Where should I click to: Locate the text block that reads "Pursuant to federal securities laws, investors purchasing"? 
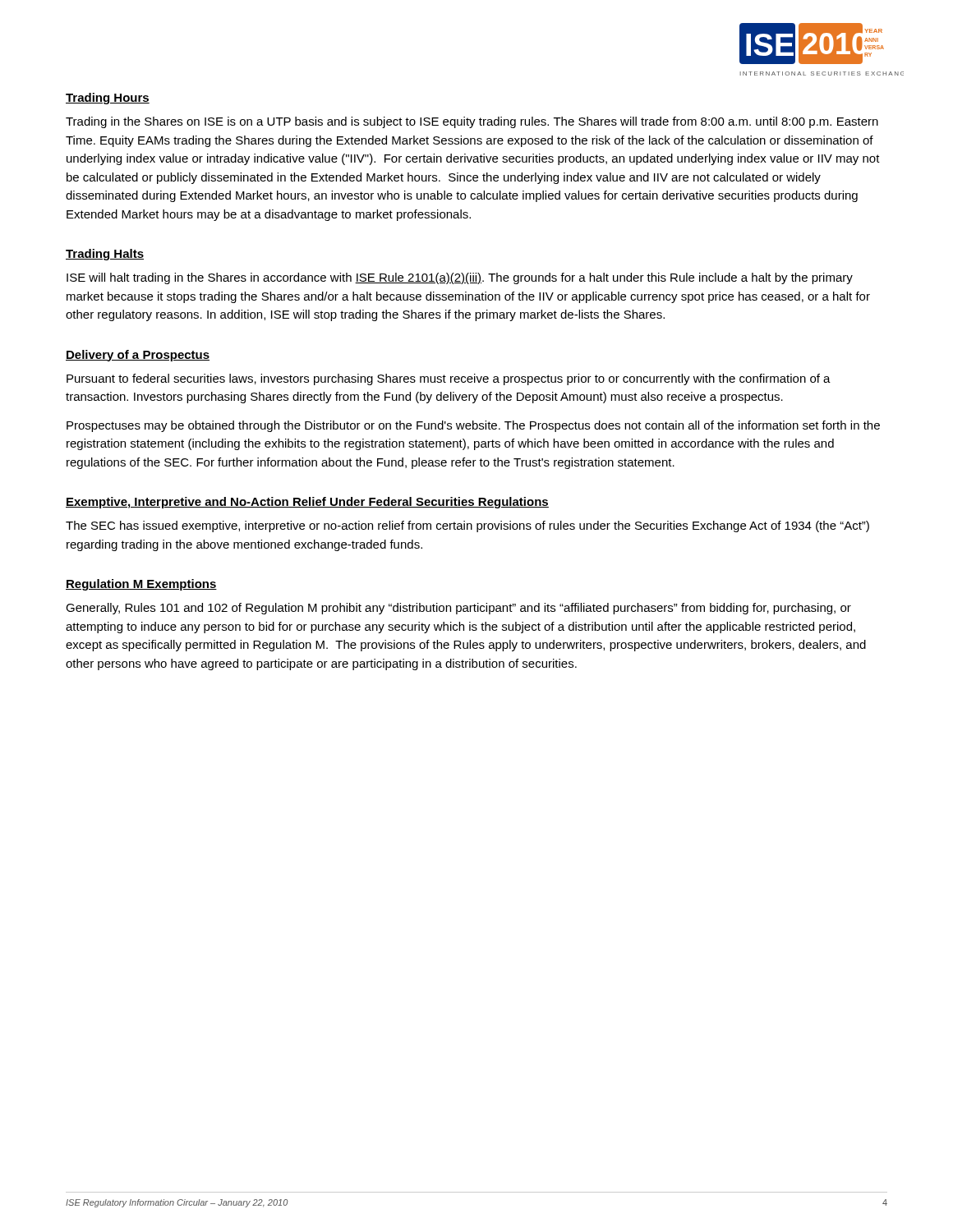tap(448, 387)
